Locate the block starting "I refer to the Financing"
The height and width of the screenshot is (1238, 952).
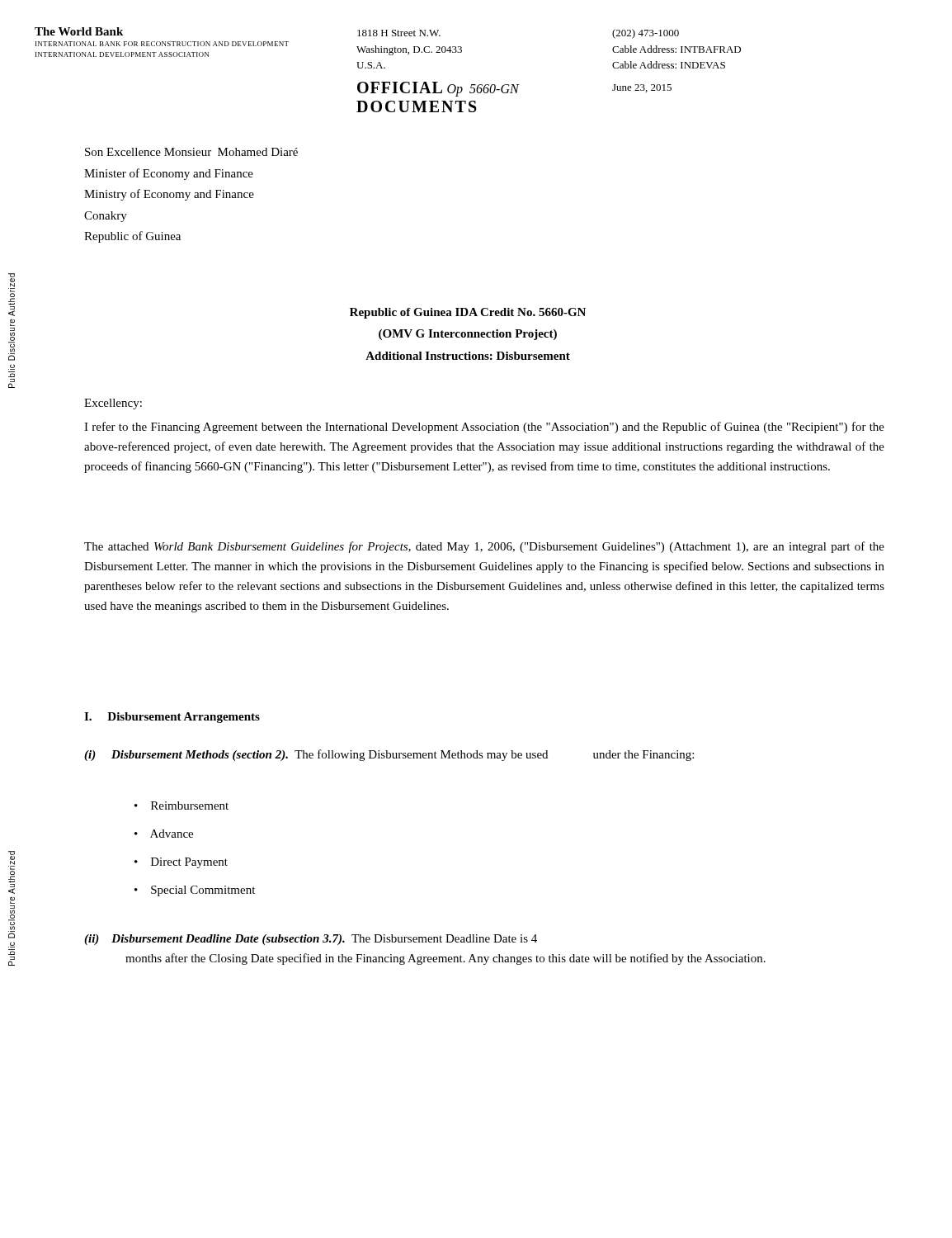[484, 446]
